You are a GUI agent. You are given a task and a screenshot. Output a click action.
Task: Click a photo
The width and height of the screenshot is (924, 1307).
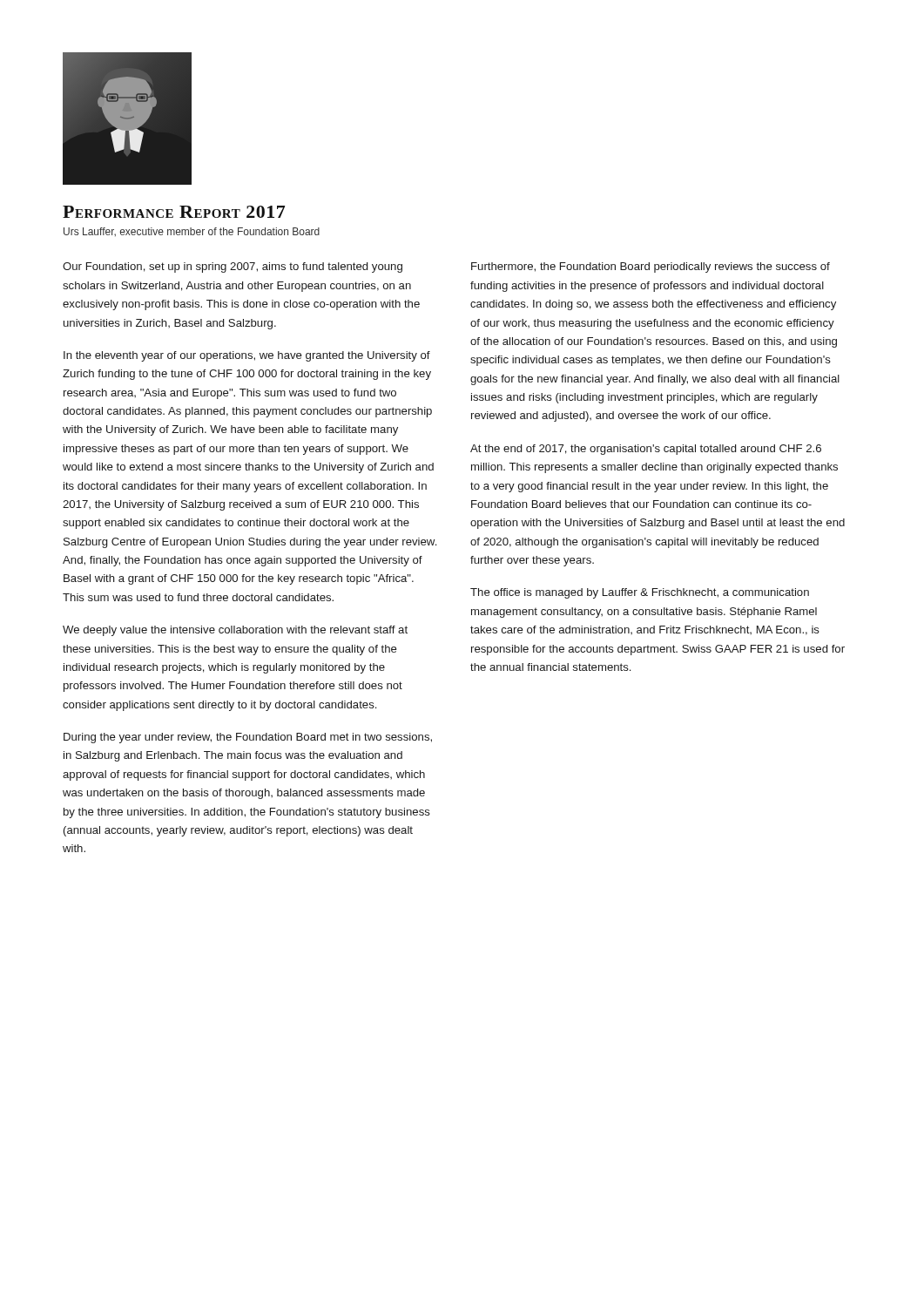tap(127, 118)
